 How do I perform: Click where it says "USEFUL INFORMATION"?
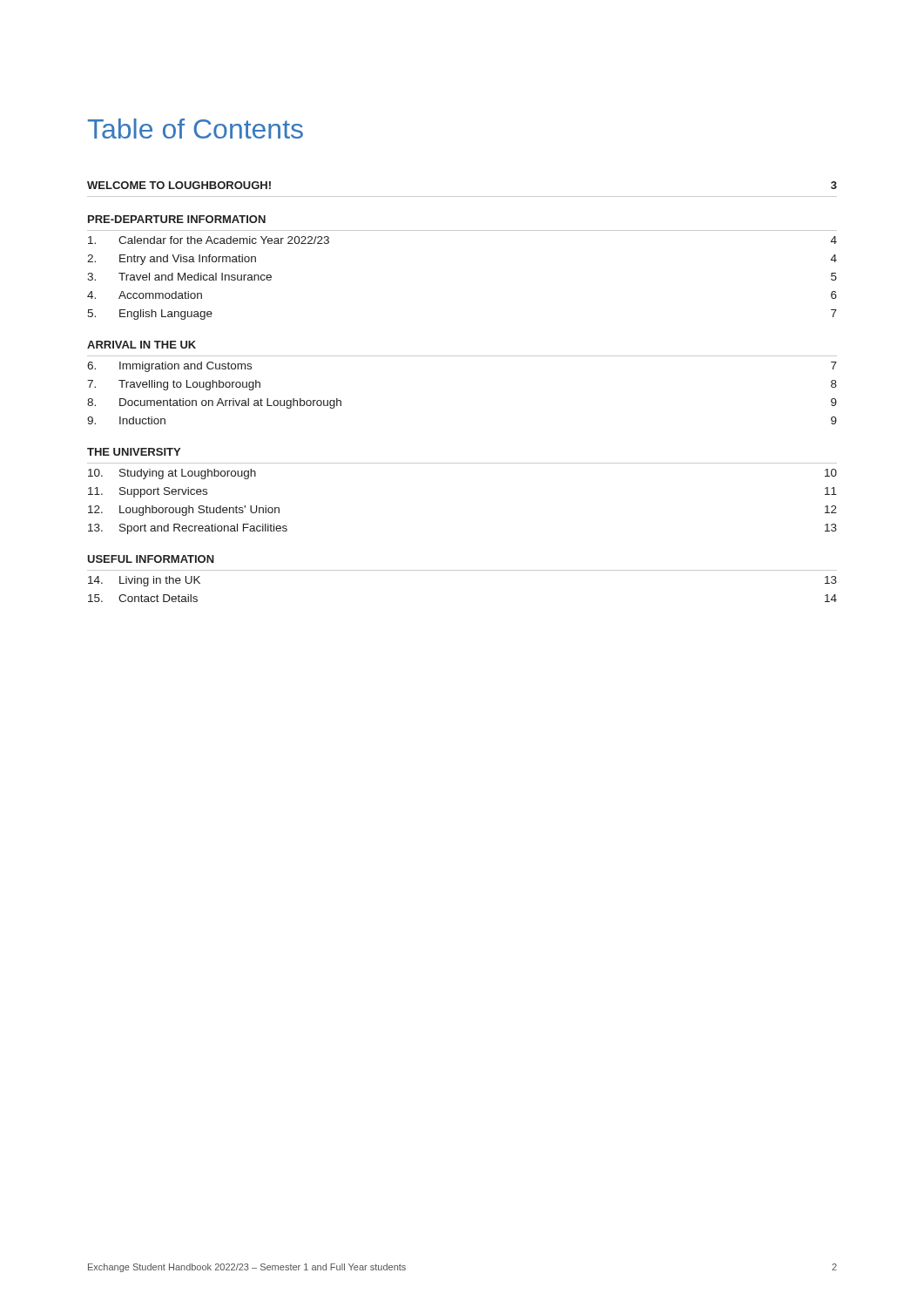[x=151, y=559]
